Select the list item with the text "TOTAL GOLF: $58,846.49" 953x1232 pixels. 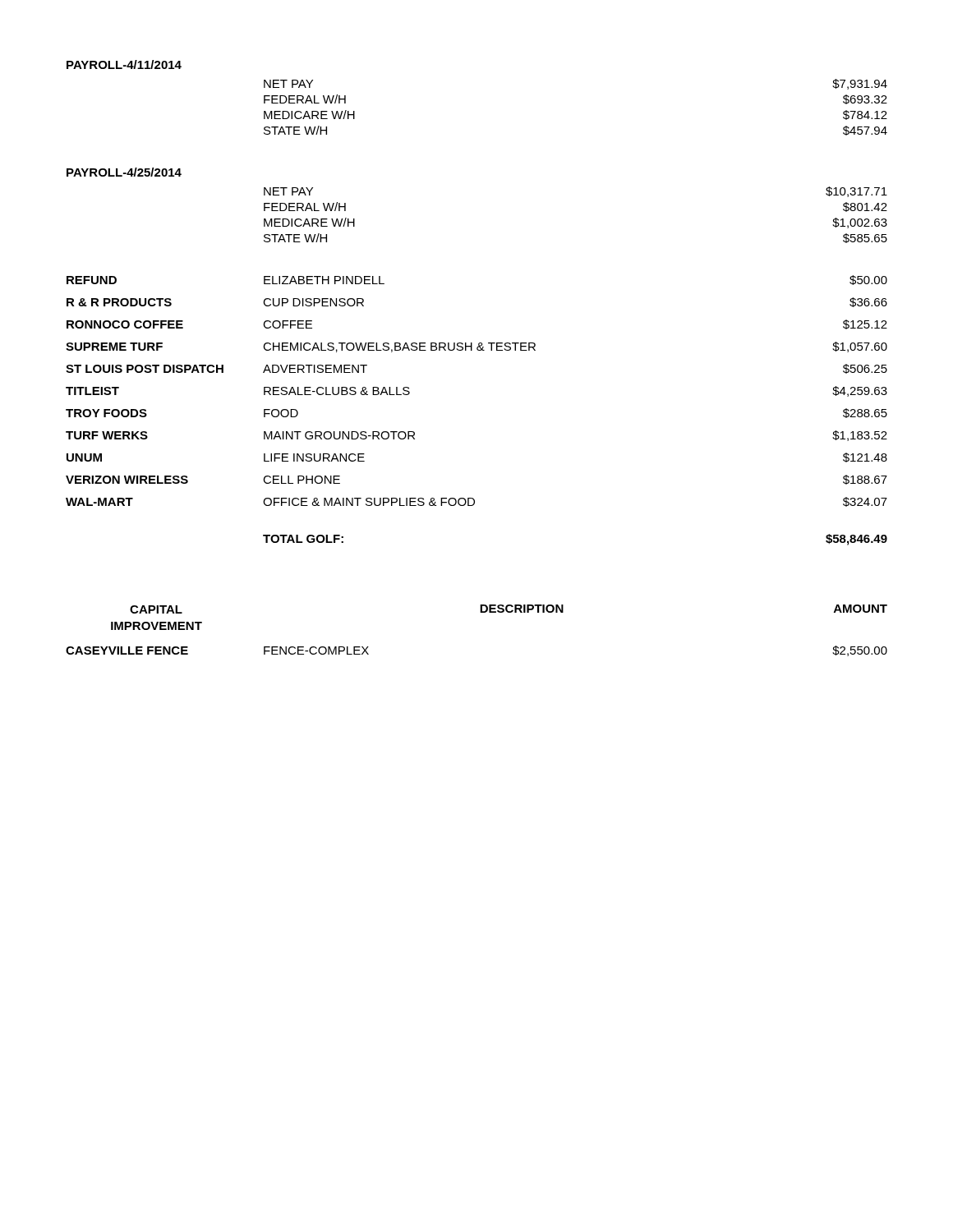[x=298, y=539]
